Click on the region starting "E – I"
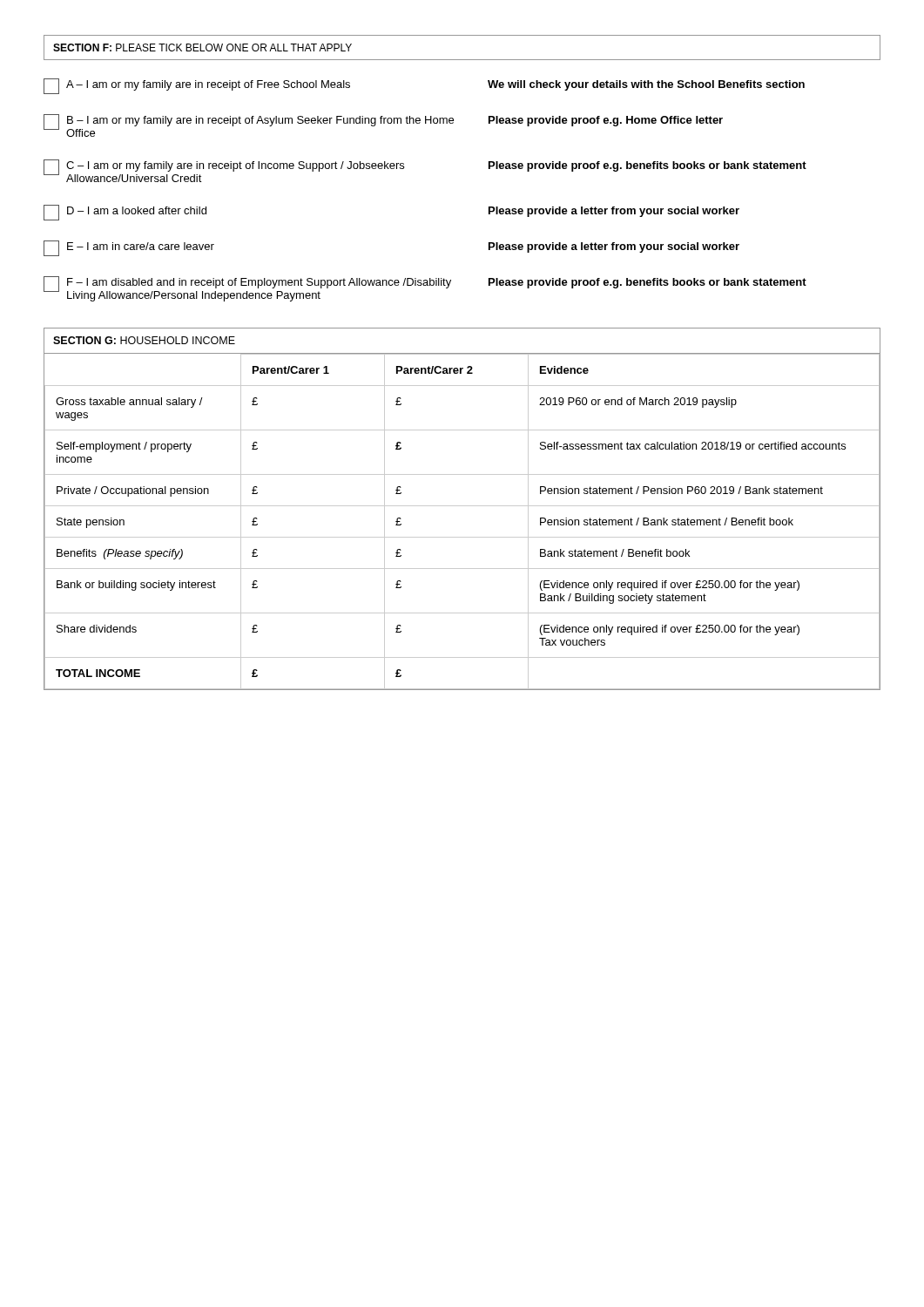Viewport: 924px width, 1307px height. [142, 247]
